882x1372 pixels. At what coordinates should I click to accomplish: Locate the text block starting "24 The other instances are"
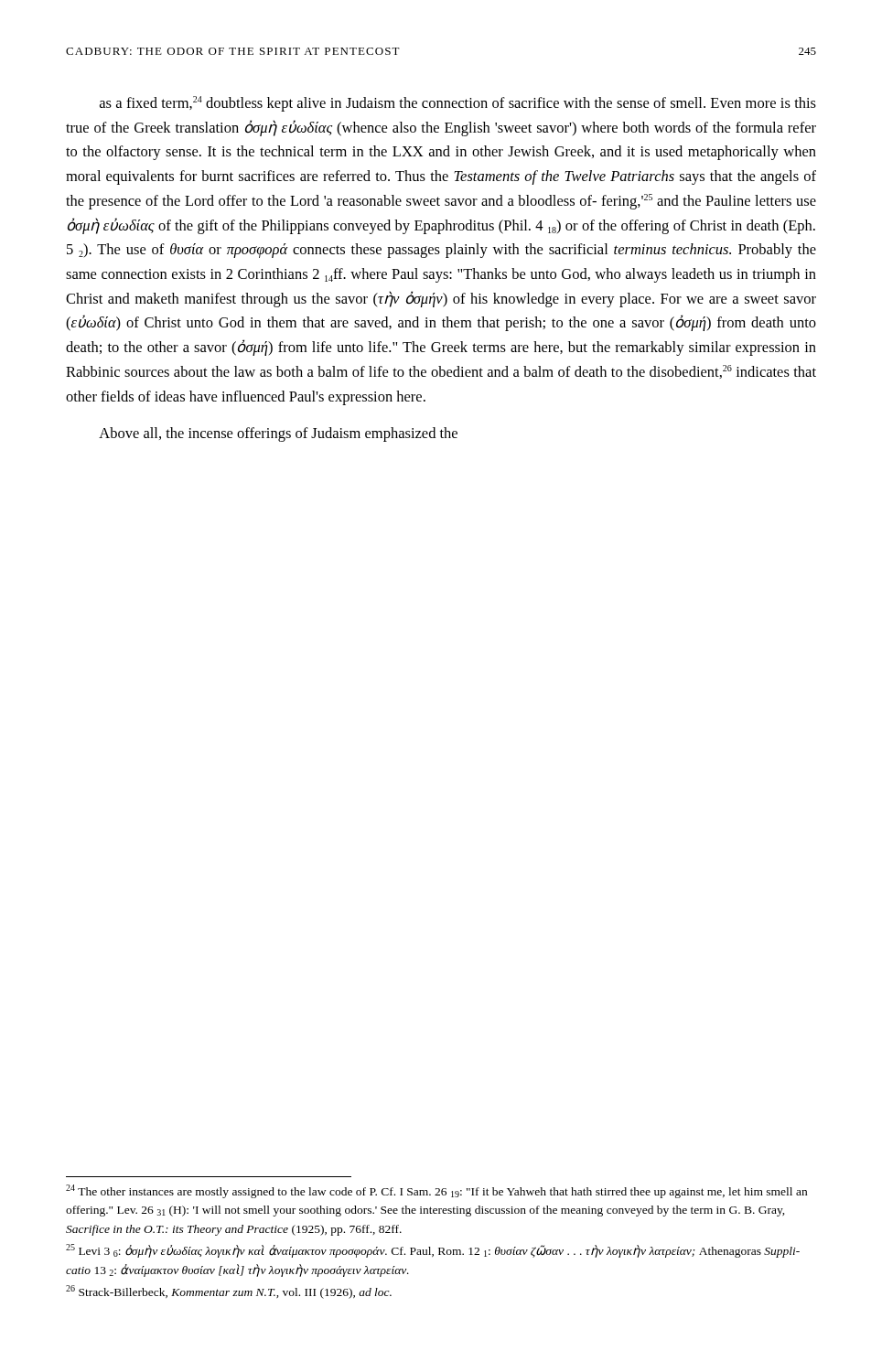pyautogui.click(x=441, y=1239)
